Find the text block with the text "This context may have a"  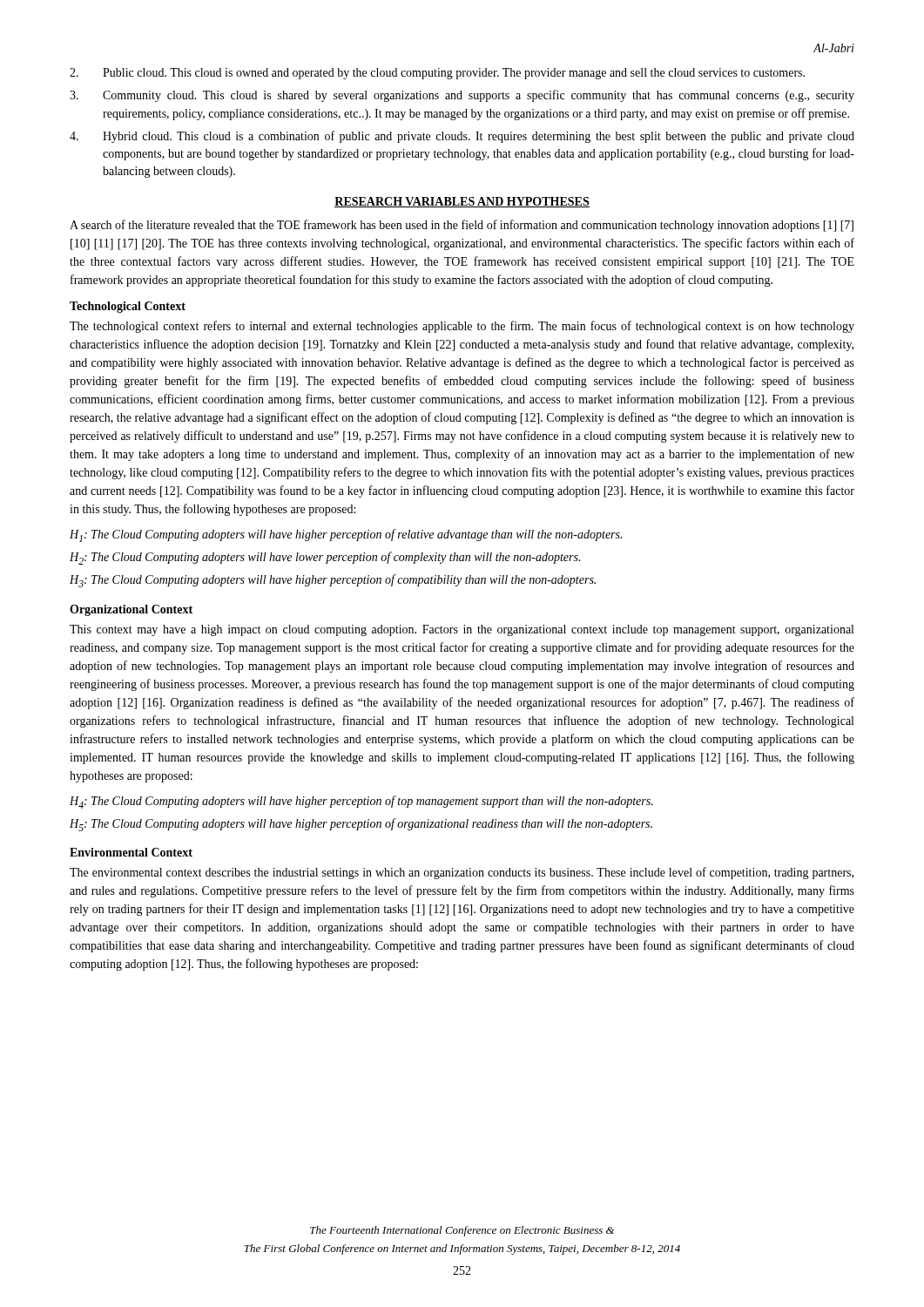pos(462,702)
